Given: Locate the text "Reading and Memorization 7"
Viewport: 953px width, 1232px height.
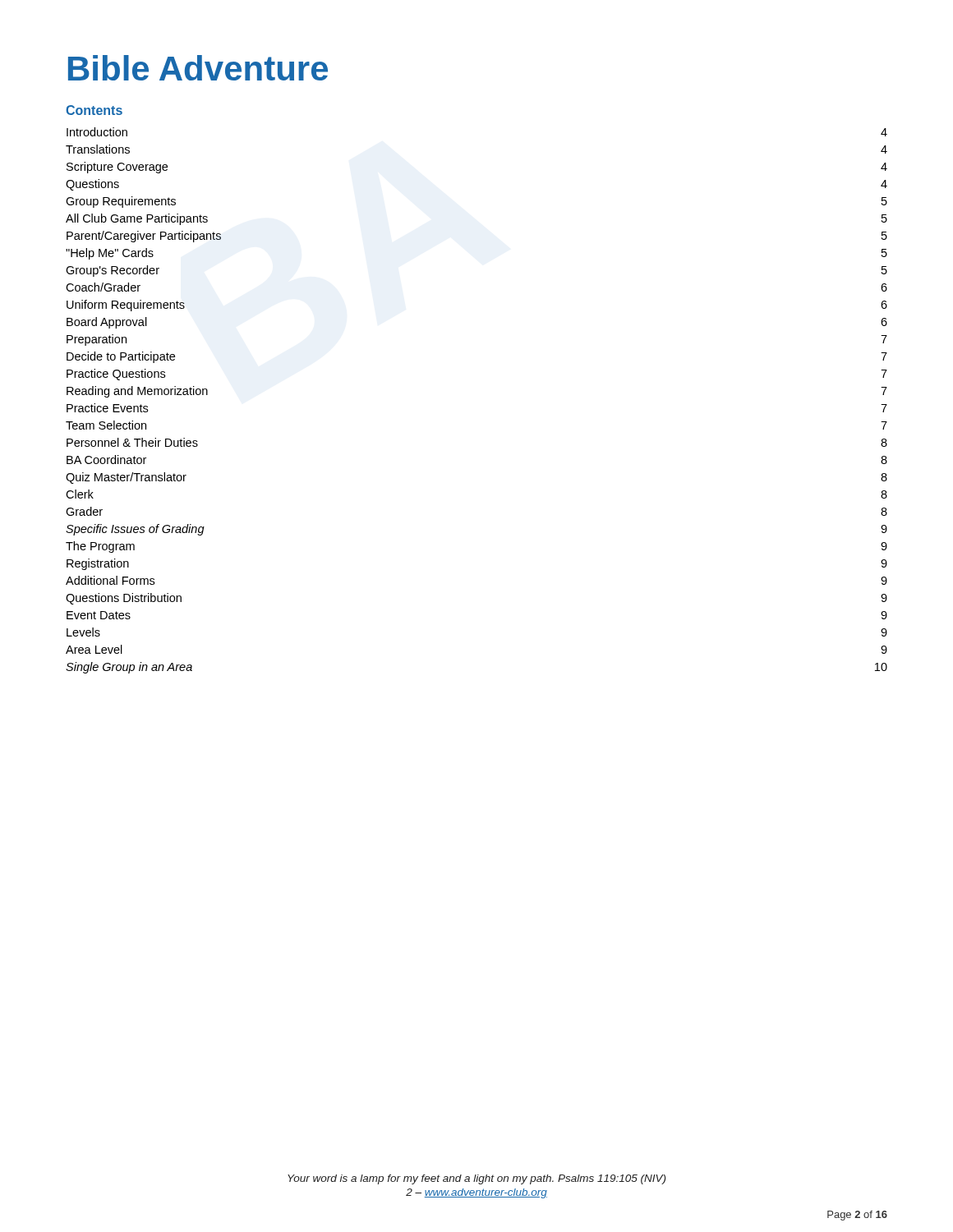Looking at the screenshot, I should [141, 391].
